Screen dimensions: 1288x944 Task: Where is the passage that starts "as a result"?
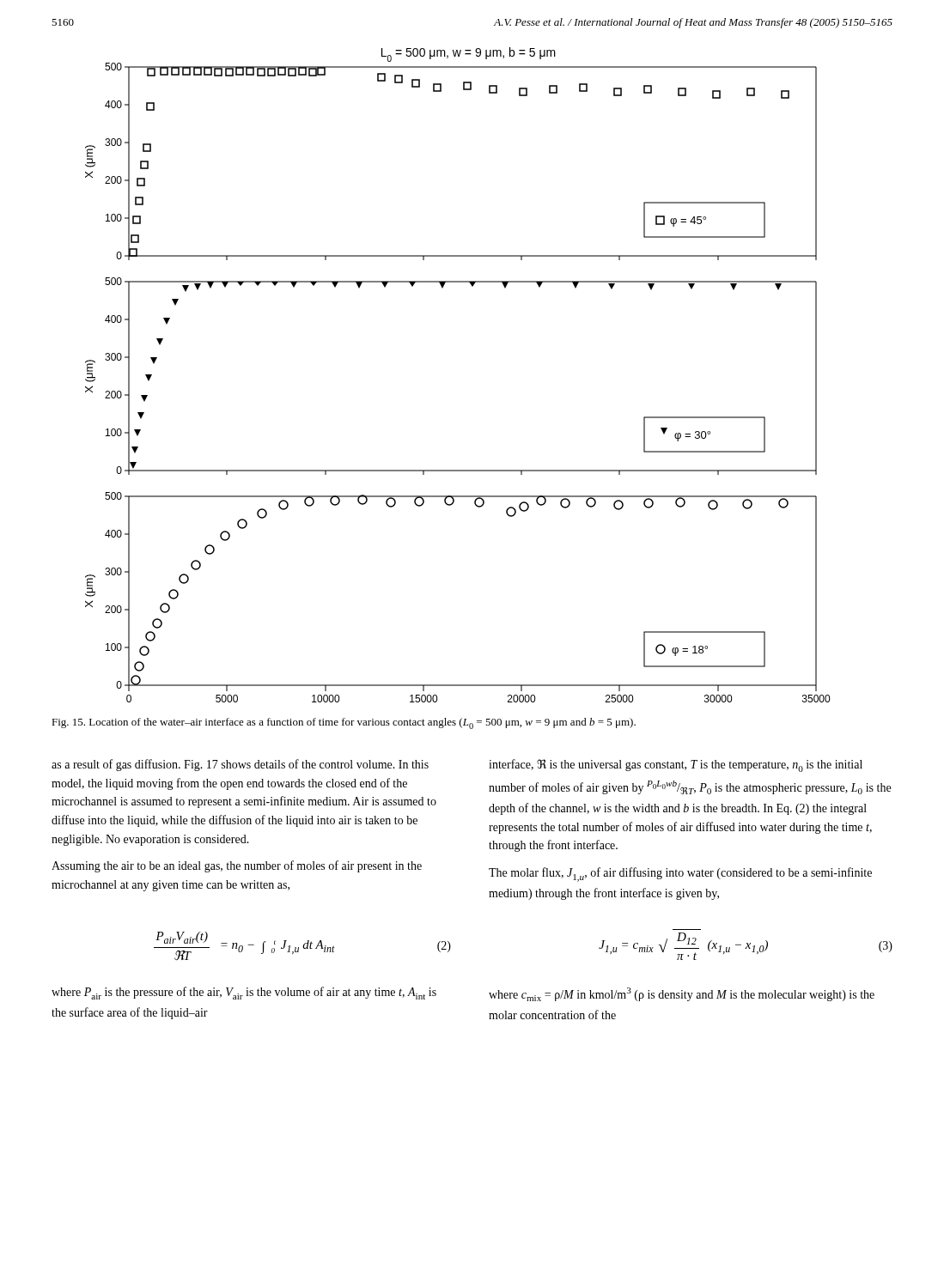[x=251, y=825]
